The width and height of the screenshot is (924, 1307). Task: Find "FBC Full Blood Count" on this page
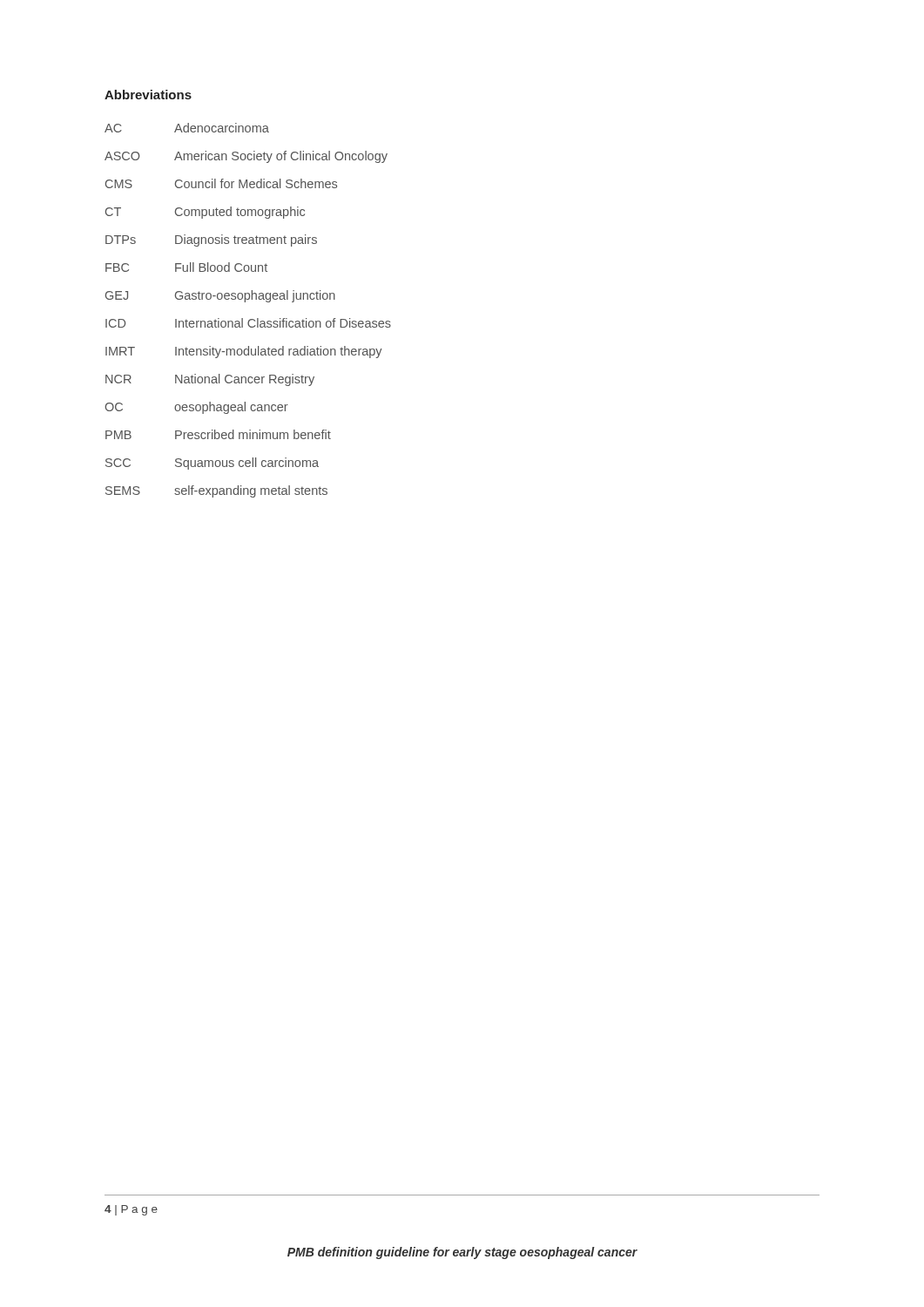click(186, 267)
